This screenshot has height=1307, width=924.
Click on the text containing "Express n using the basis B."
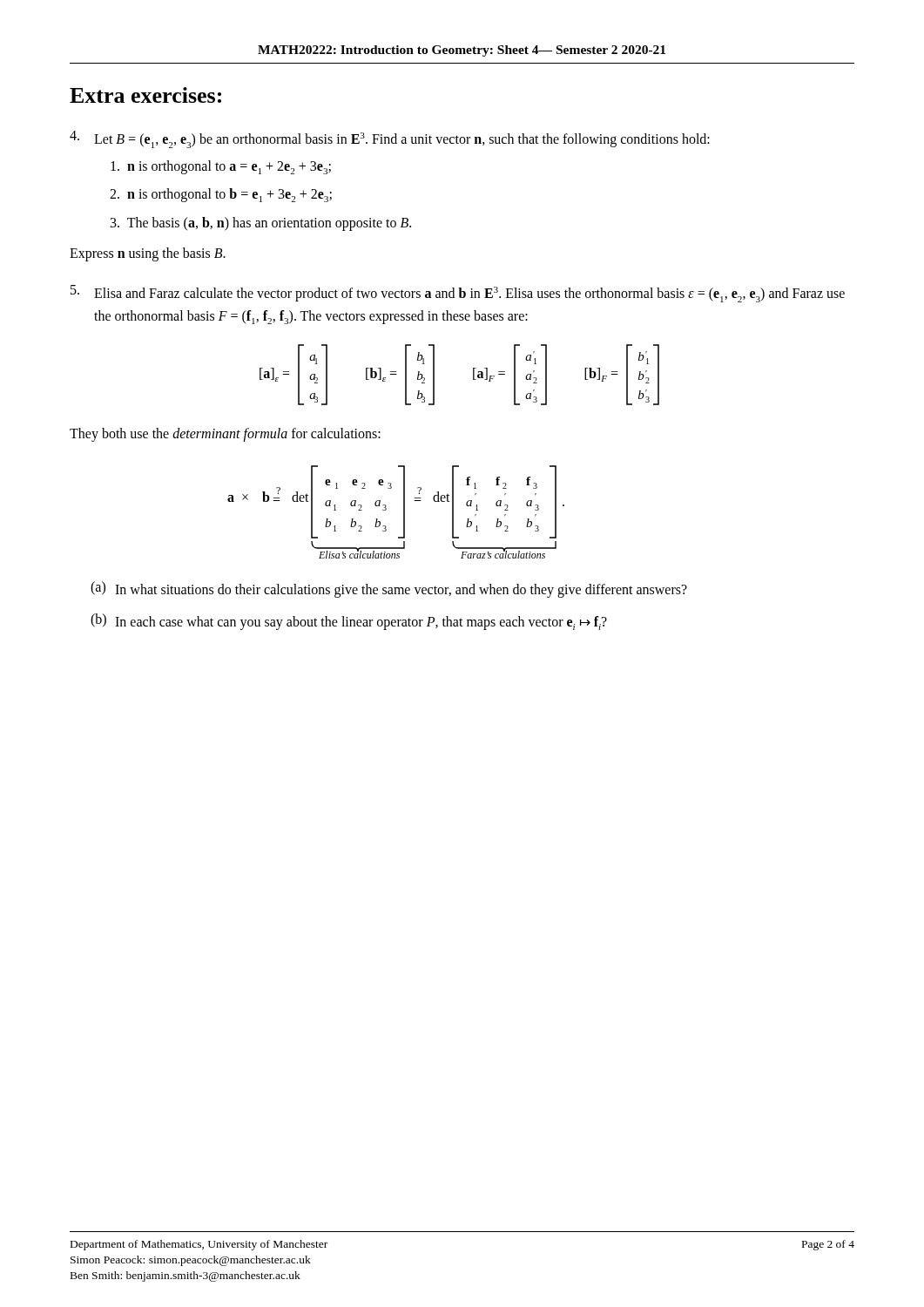tap(148, 253)
